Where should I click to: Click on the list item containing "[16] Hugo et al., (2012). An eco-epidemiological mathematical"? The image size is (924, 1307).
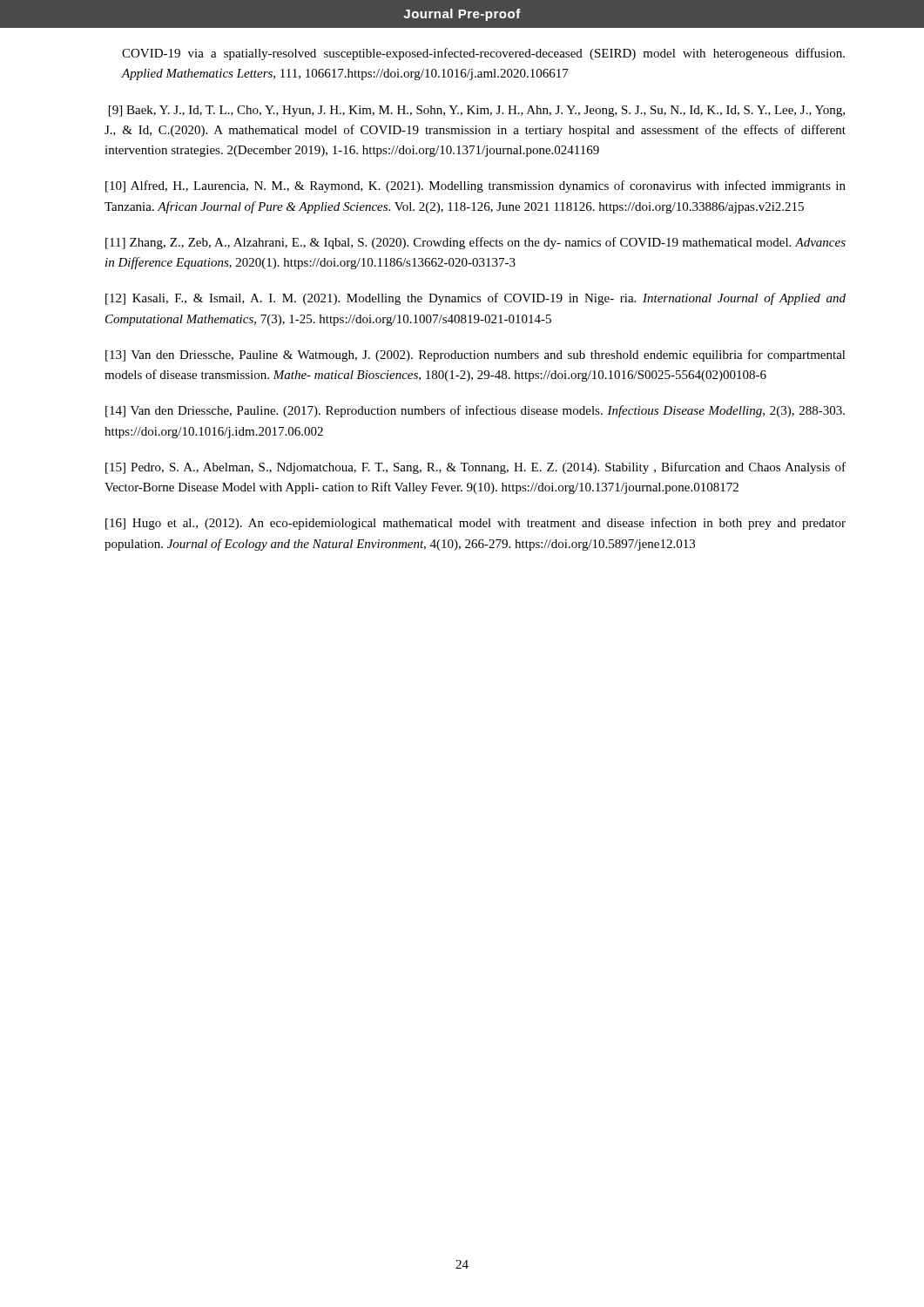point(475,534)
